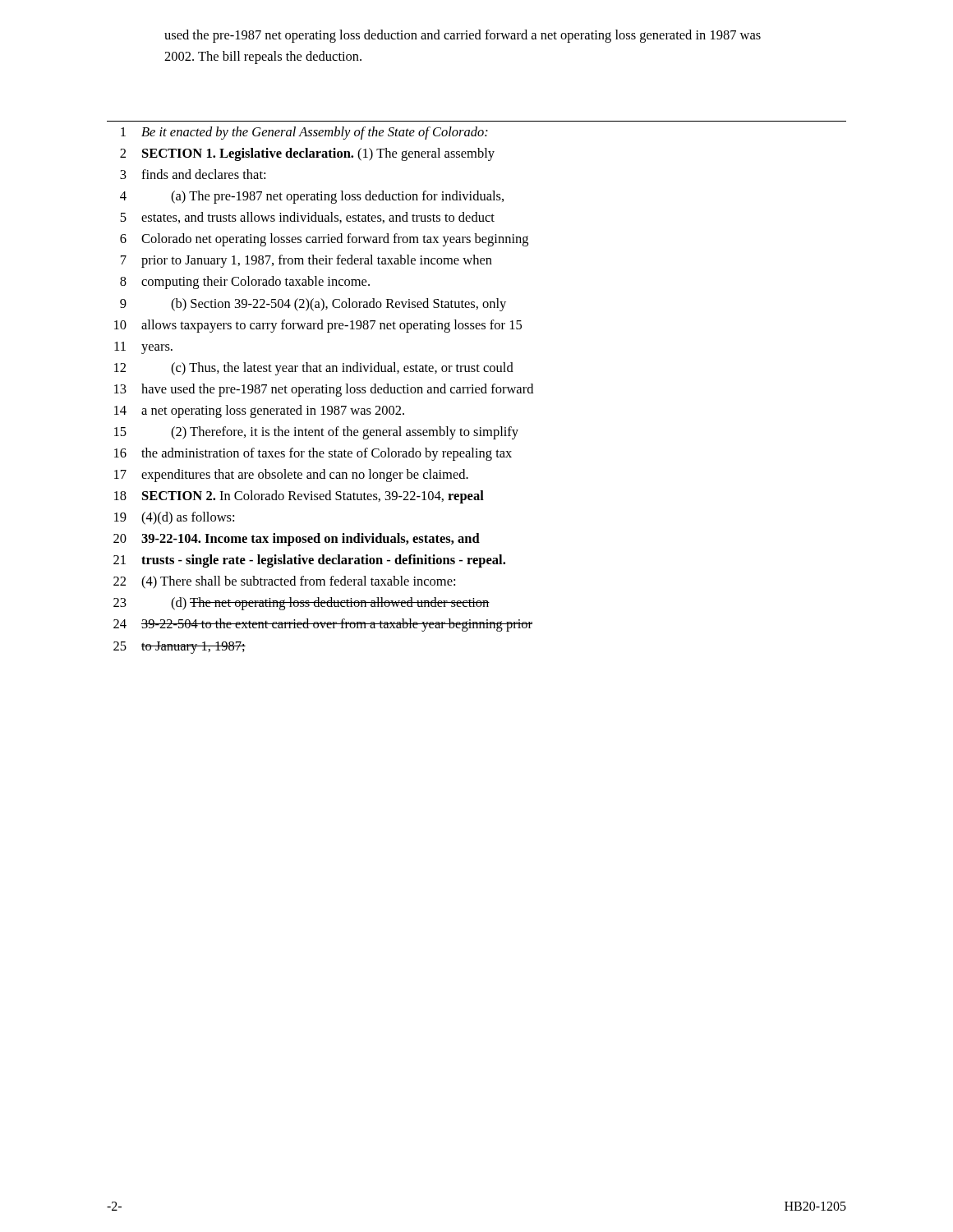The image size is (953, 1232).
Task: Find the block starting "1 Be it enacted by the"
Action: 476,132
